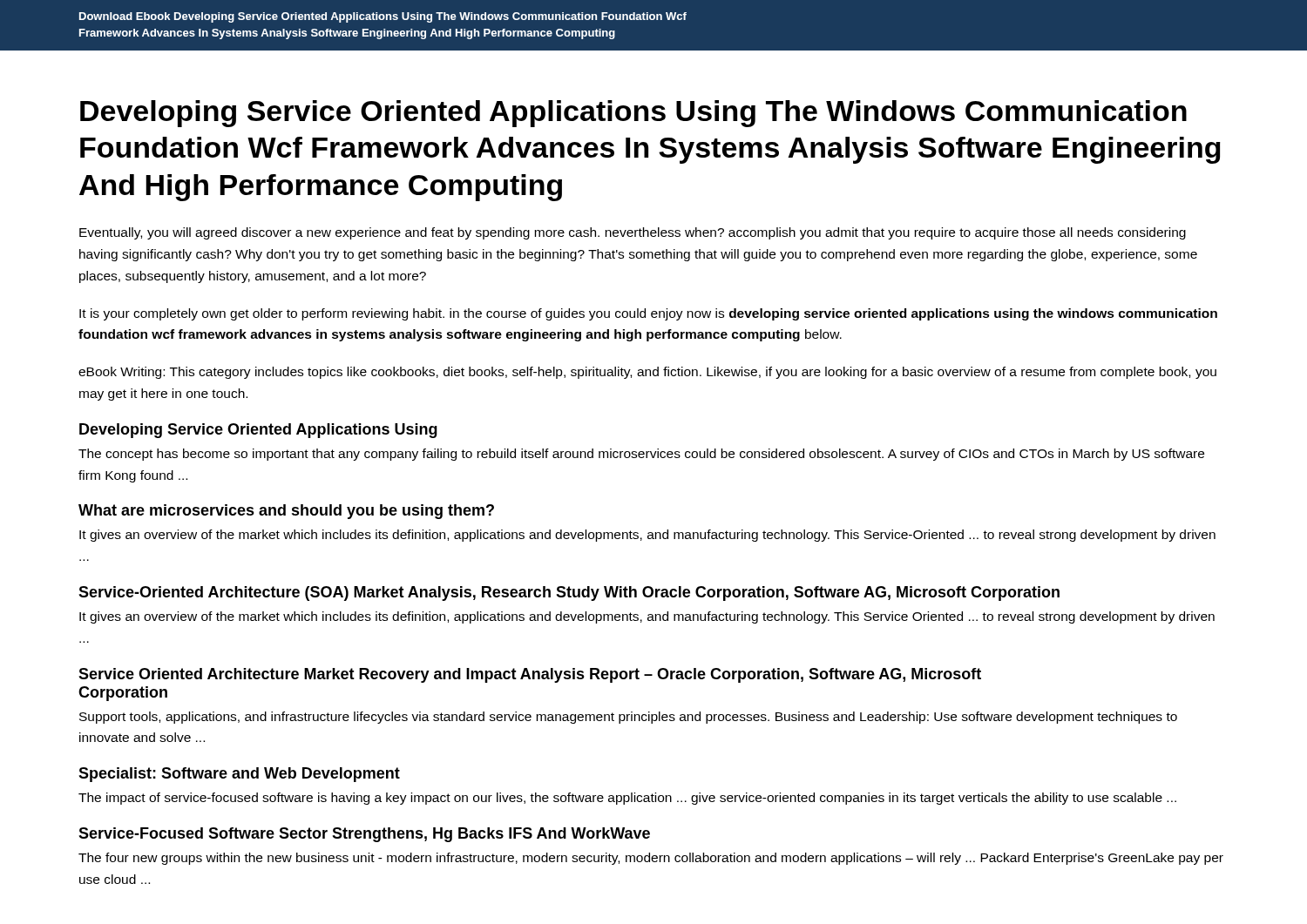Locate the block of text that opens with "The impact of service-focused software is having"
1307x924 pixels.
pos(628,797)
